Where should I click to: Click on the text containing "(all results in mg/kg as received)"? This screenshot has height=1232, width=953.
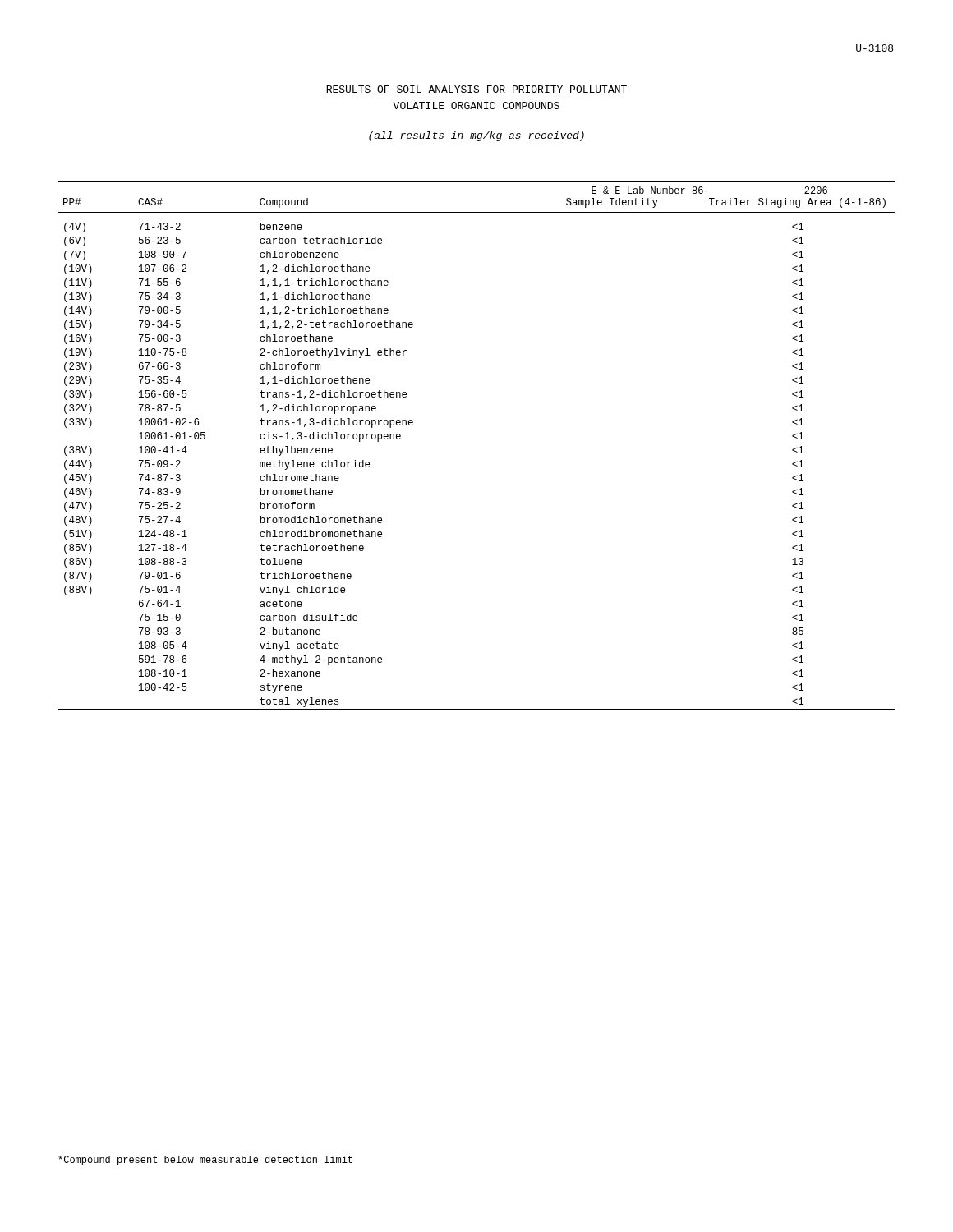(476, 136)
